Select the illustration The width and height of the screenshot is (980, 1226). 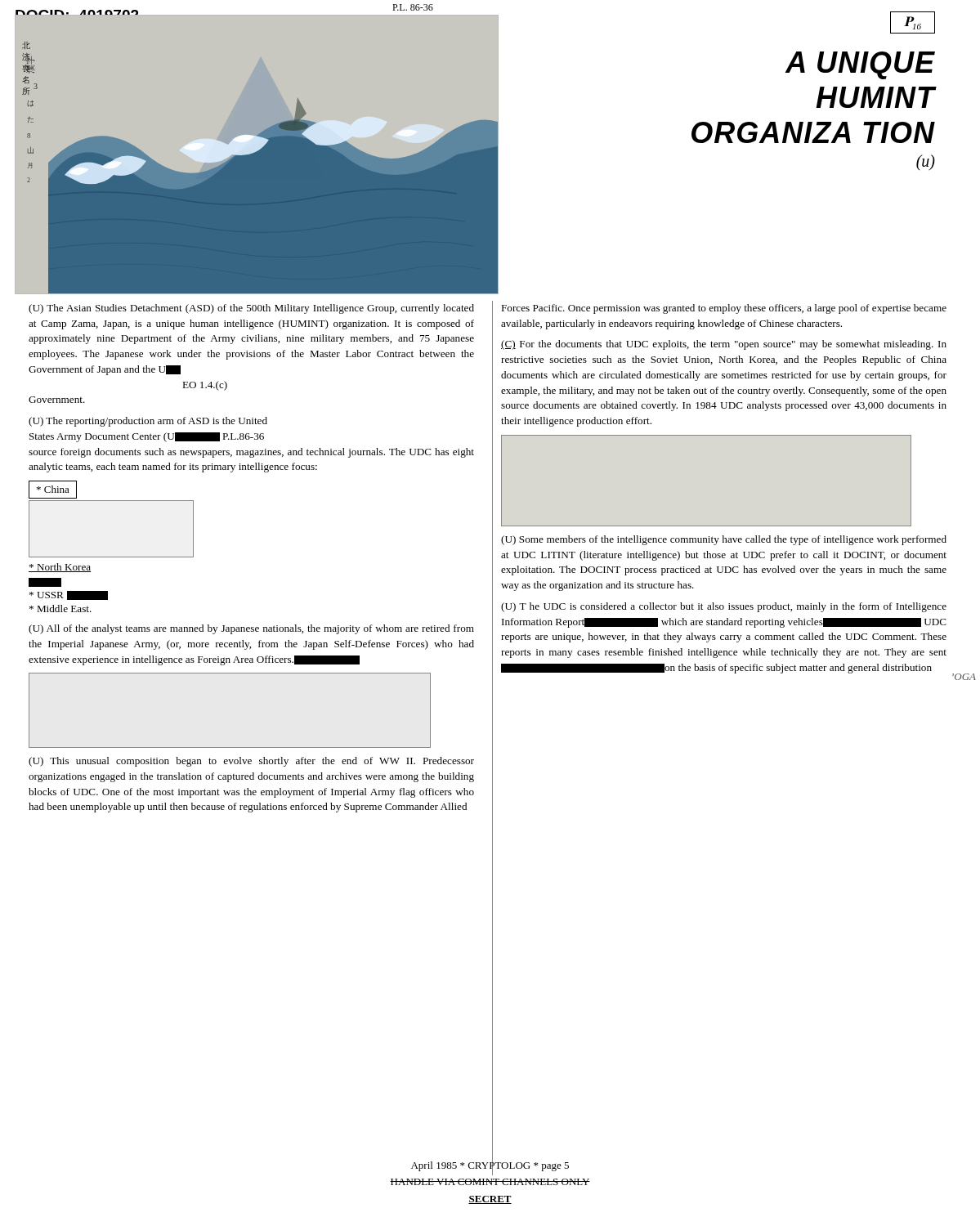[257, 154]
